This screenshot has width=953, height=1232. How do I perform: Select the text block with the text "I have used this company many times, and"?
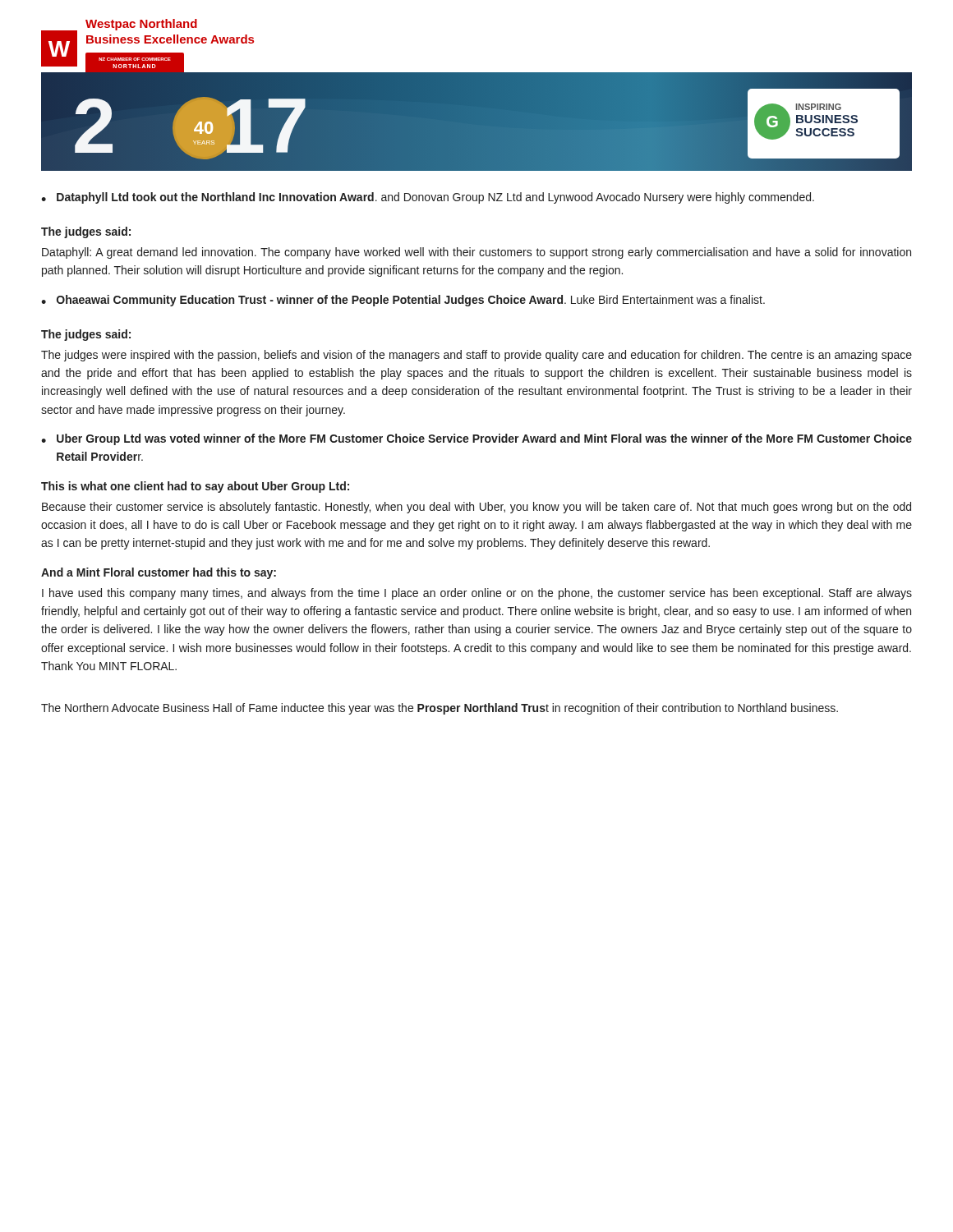(x=476, y=630)
